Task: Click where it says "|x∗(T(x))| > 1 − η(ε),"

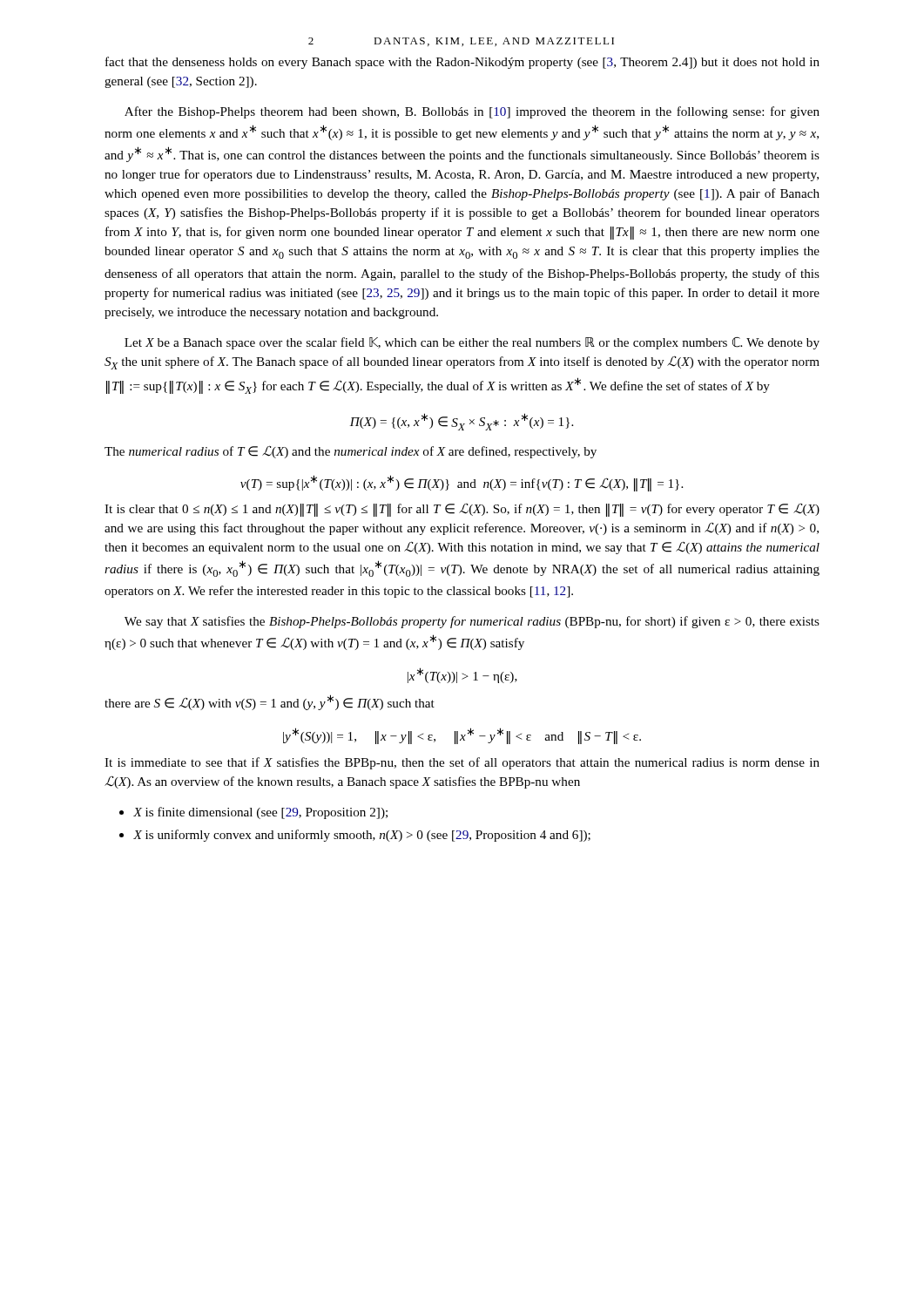Action: 462,675
